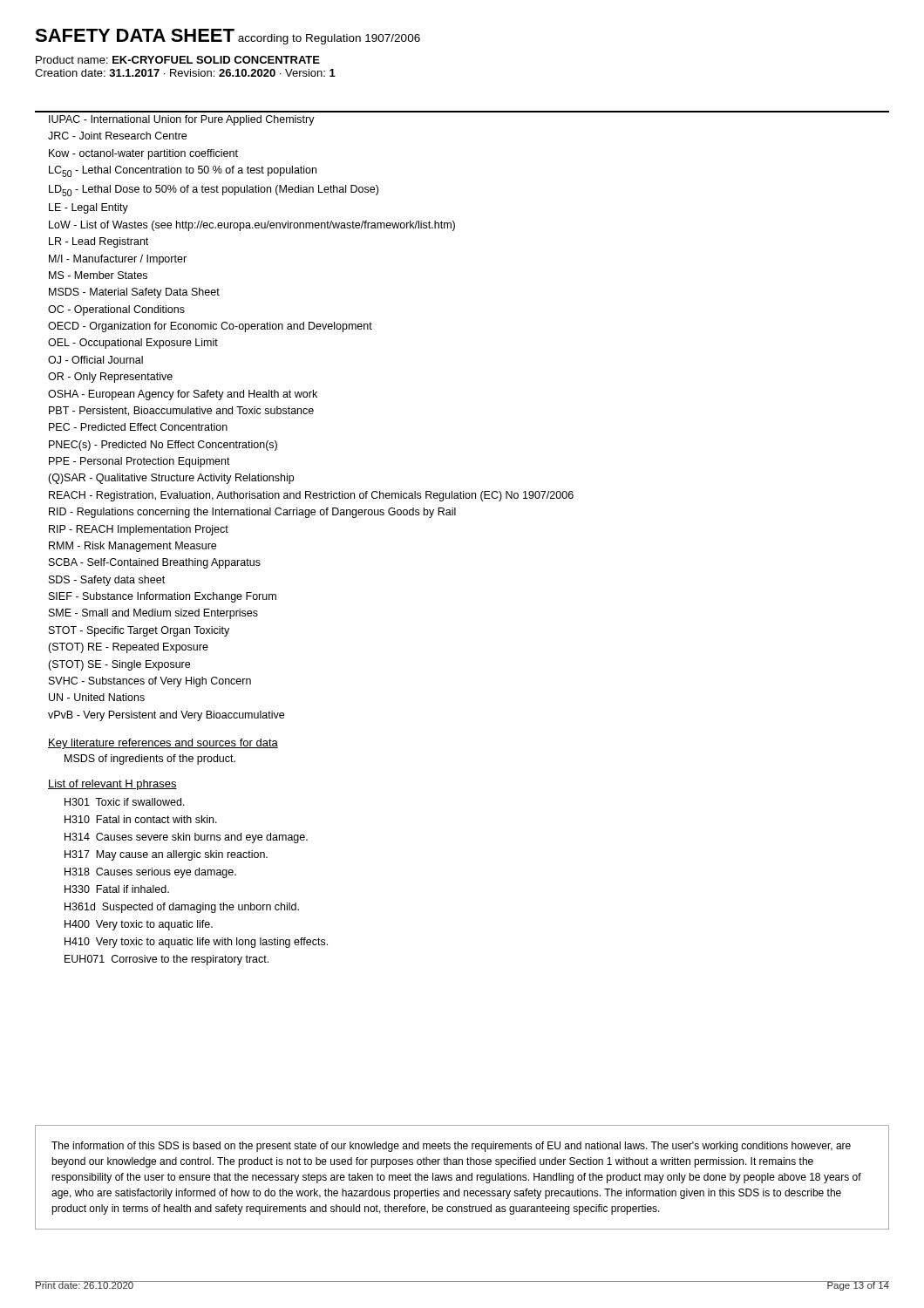Screen dimensions: 1308x924
Task: Where does it say "PNEC(s) - Predicted No Effect Concentration(s)"?
Action: coord(163,444)
